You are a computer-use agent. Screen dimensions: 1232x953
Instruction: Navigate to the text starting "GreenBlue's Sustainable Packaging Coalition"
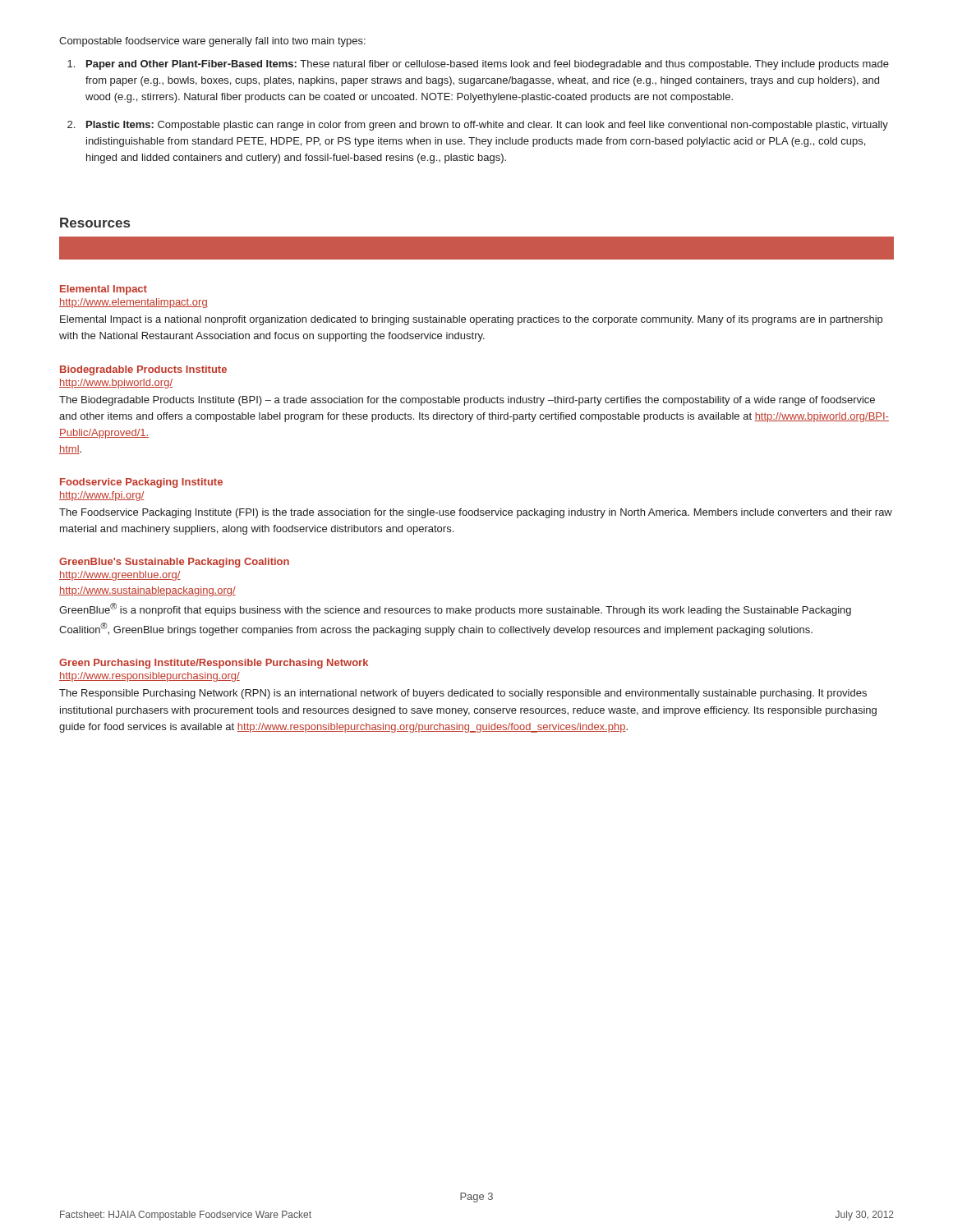[x=174, y=562]
